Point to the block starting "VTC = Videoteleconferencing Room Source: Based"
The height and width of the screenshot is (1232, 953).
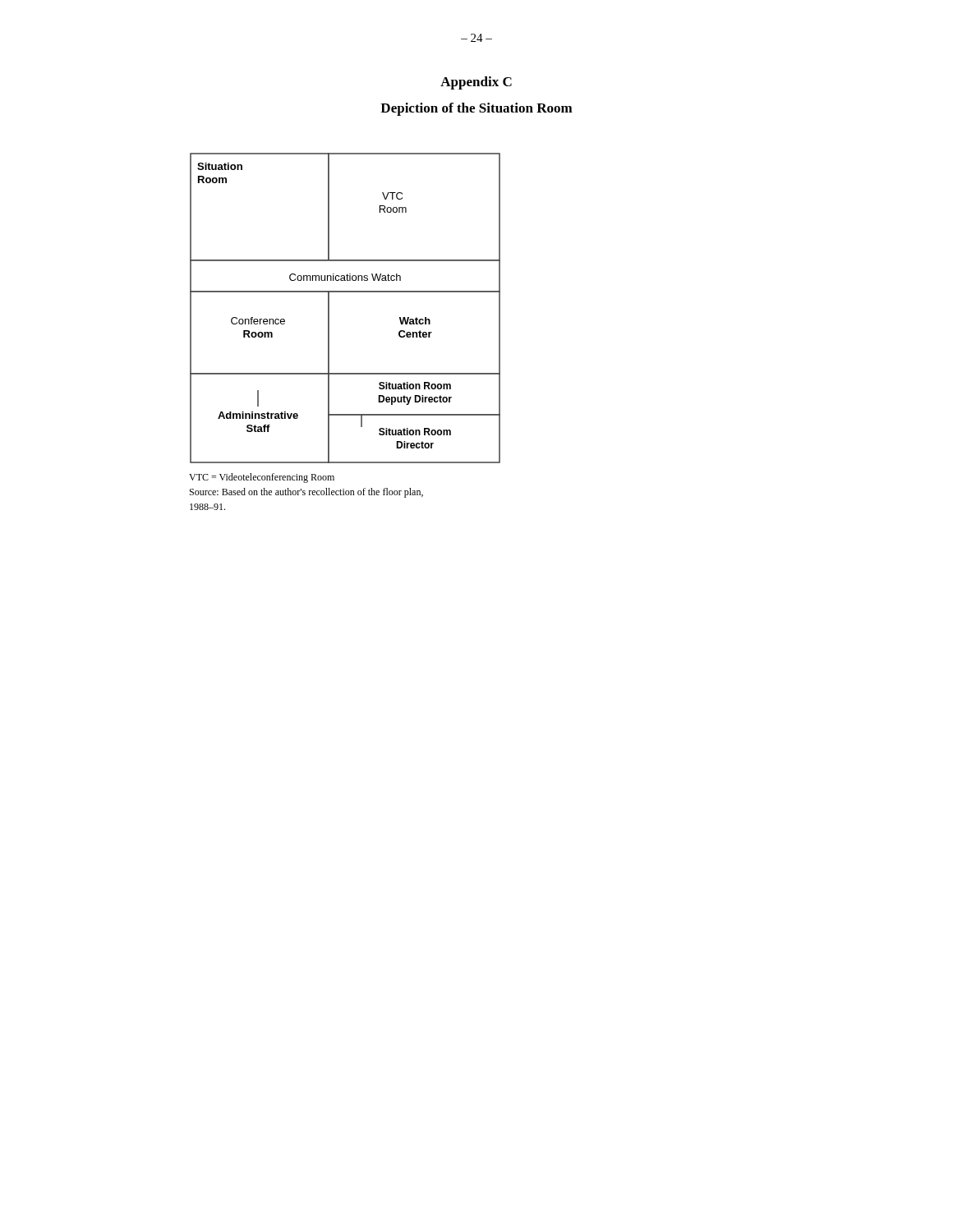tap(306, 492)
